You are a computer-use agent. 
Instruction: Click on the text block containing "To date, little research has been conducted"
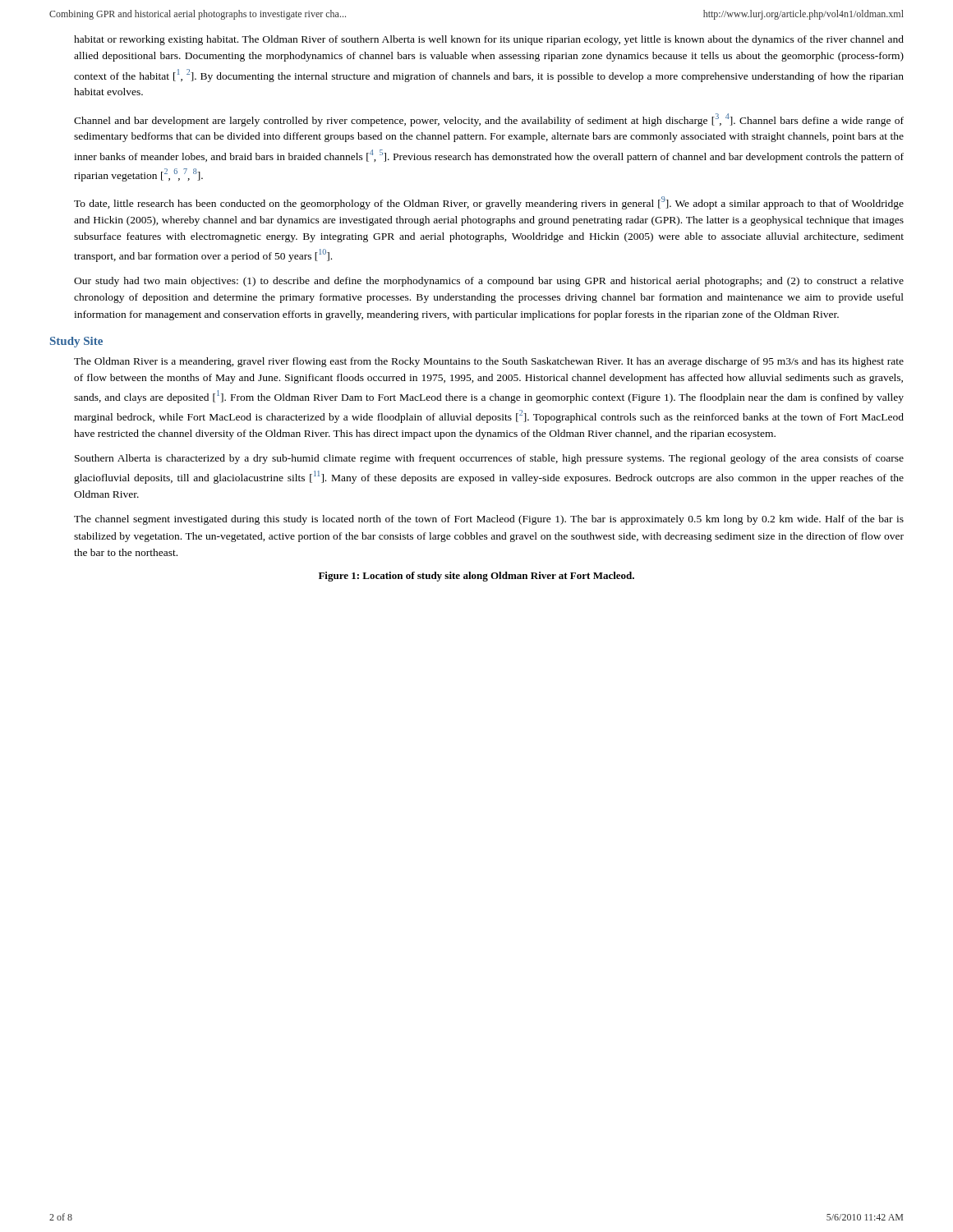pyautogui.click(x=489, y=228)
